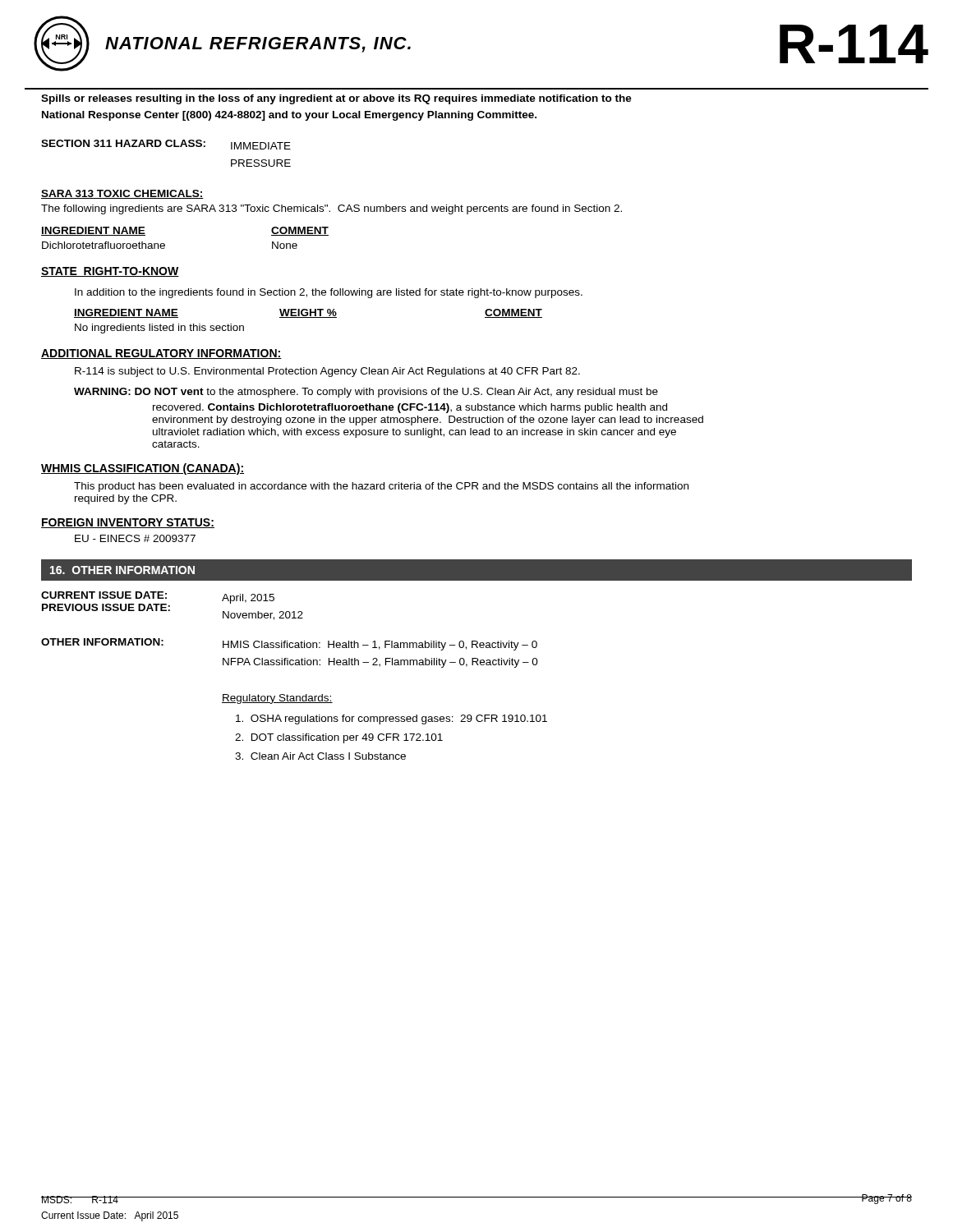Image resolution: width=953 pixels, height=1232 pixels.
Task: Locate the text block with the text "R-114 is subject to"
Action: click(327, 371)
